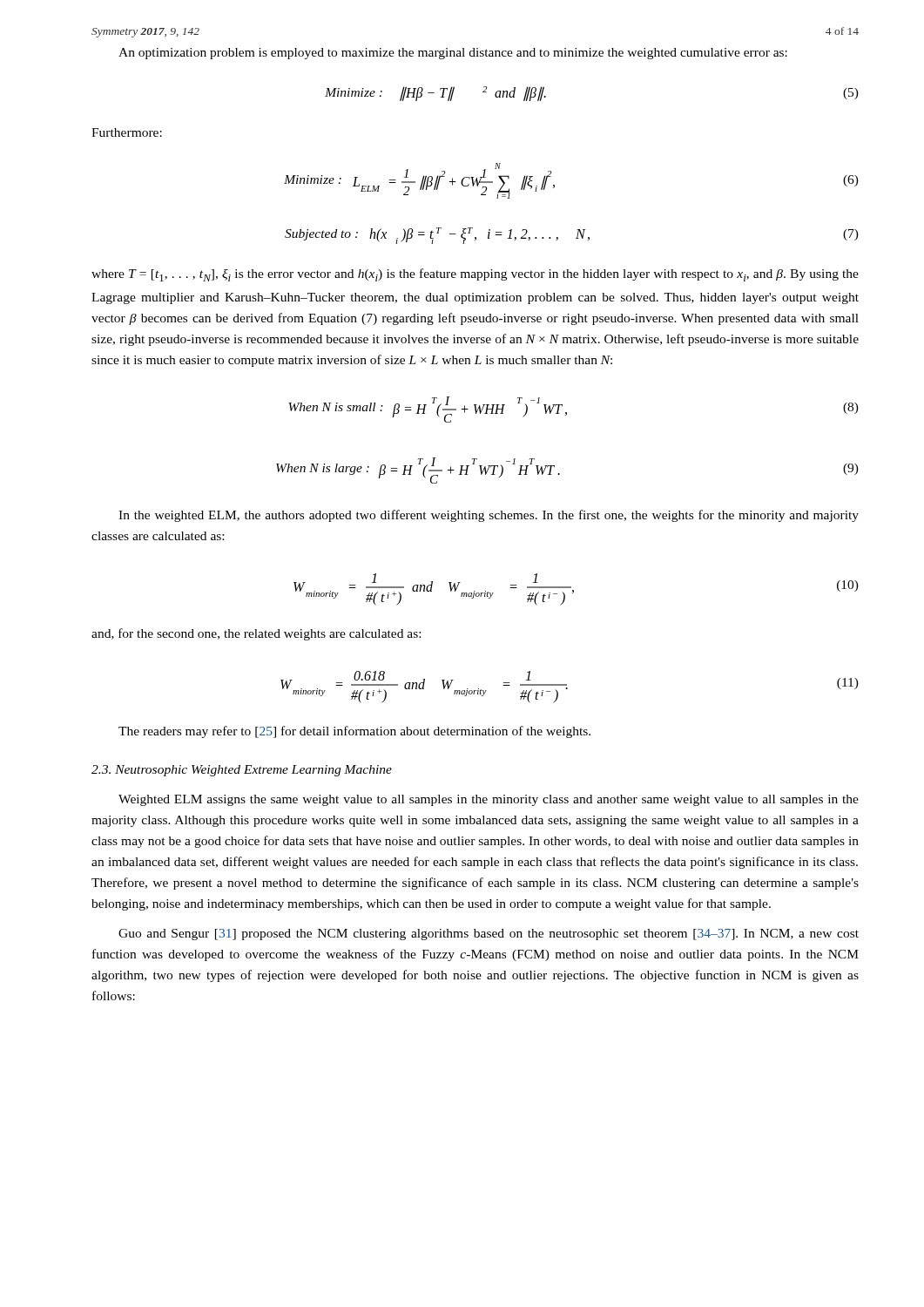Image resolution: width=924 pixels, height=1307 pixels.
Task: Navigate to the text starting "An optimization problem is employed"
Action: 475,52
